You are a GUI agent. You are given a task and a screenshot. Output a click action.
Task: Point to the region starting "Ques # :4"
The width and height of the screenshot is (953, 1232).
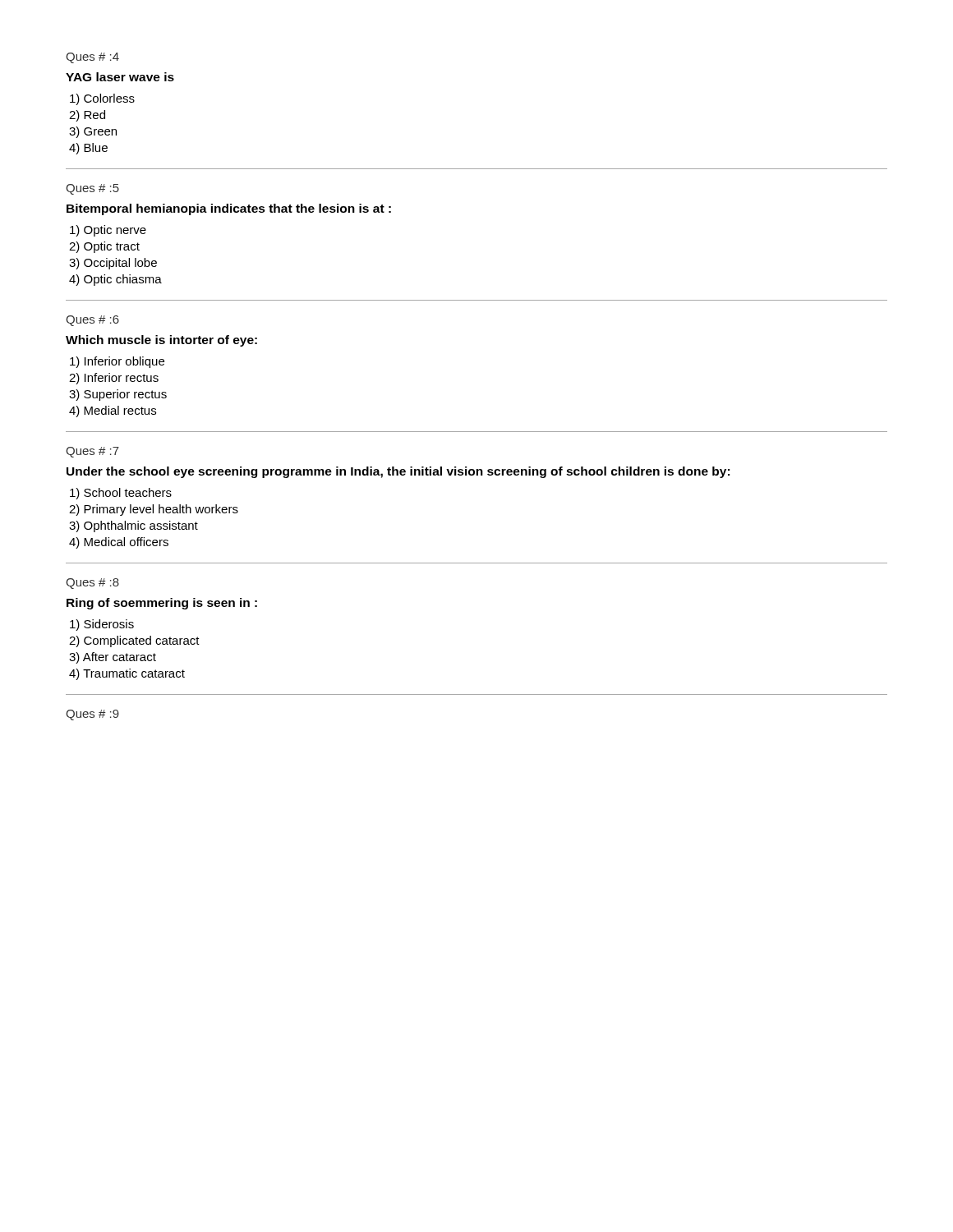[92, 56]
